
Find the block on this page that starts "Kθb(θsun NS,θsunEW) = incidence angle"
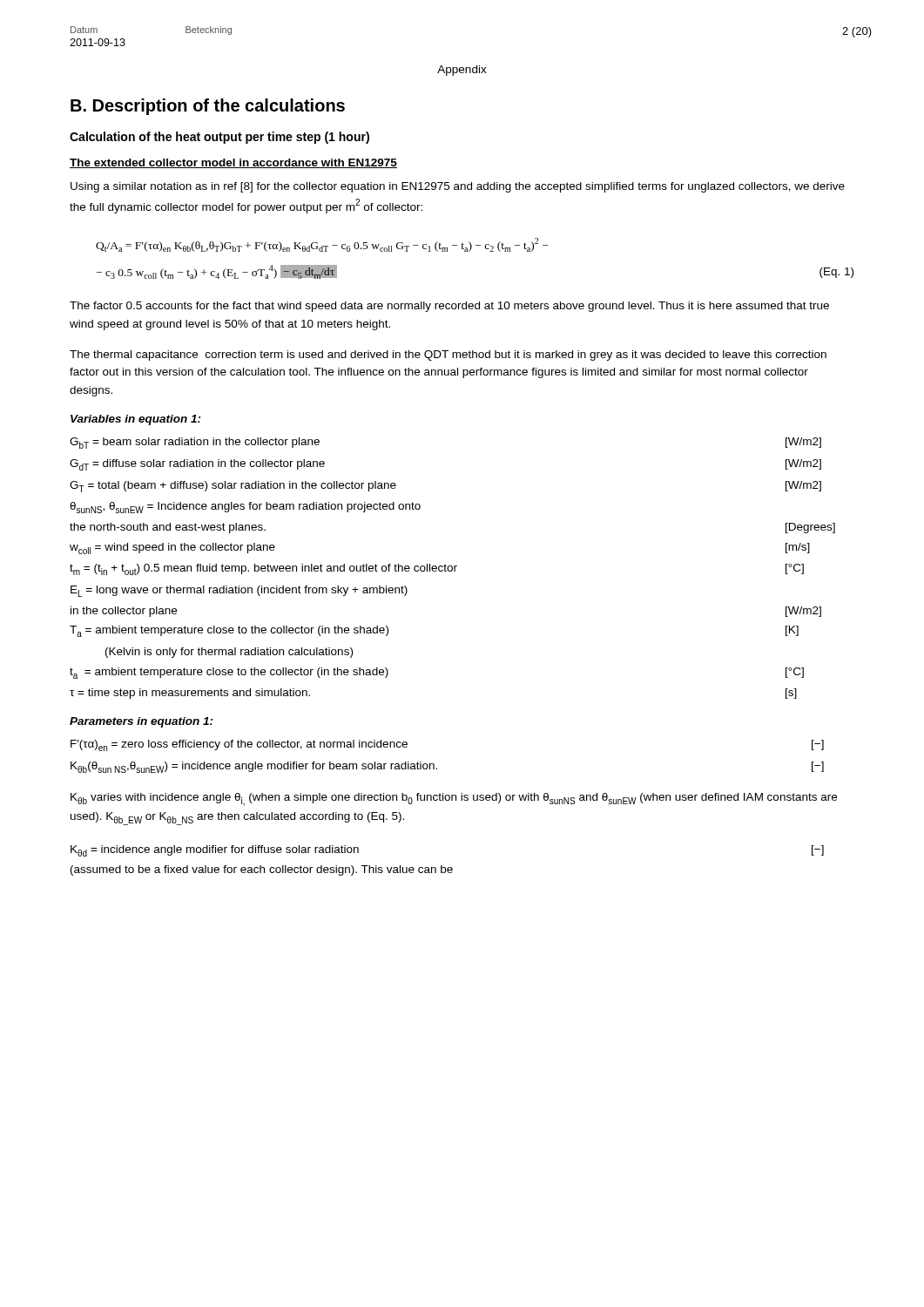coord(255,767)
